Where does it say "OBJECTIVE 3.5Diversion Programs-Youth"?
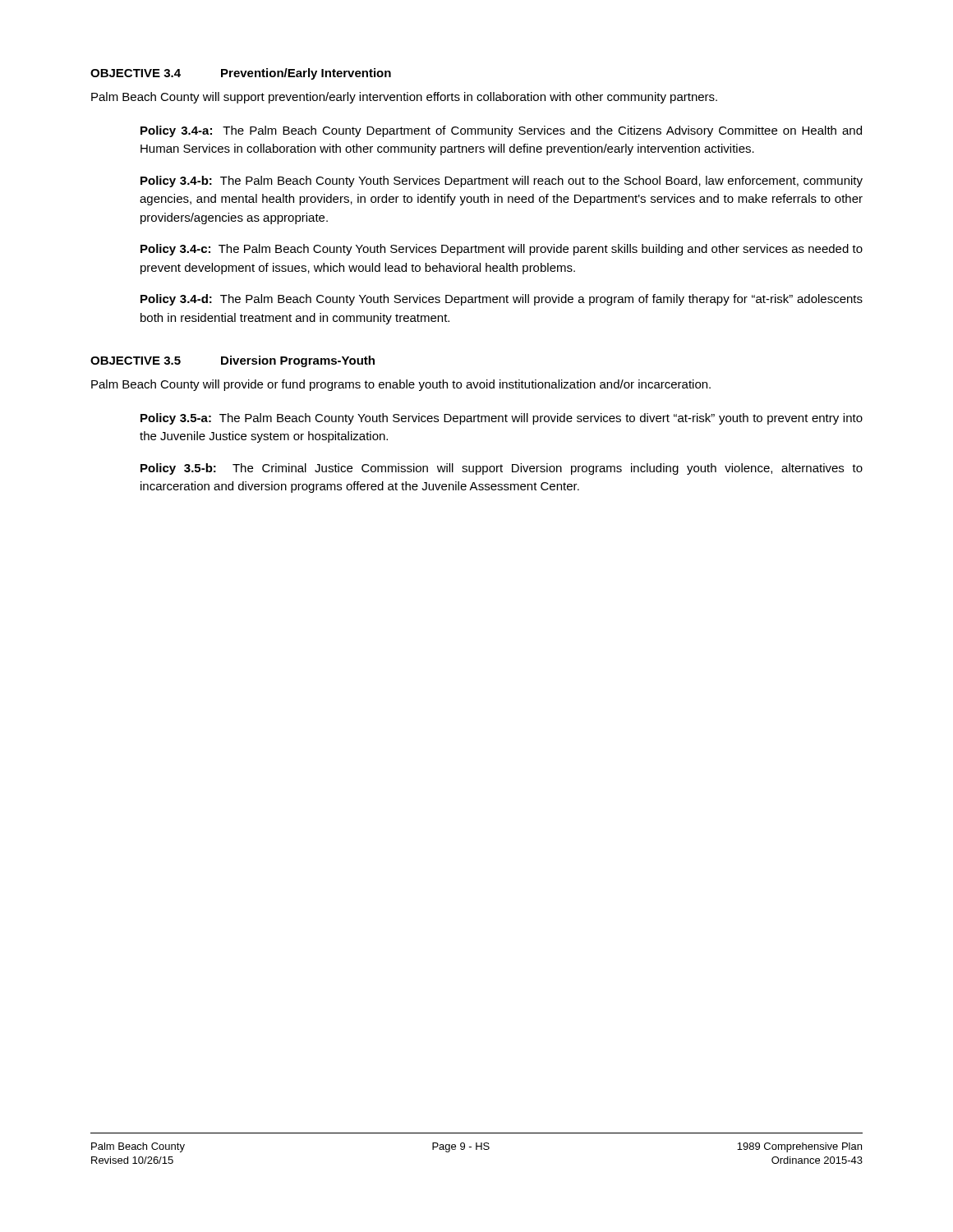953x1232 pixels. (233, 360)
